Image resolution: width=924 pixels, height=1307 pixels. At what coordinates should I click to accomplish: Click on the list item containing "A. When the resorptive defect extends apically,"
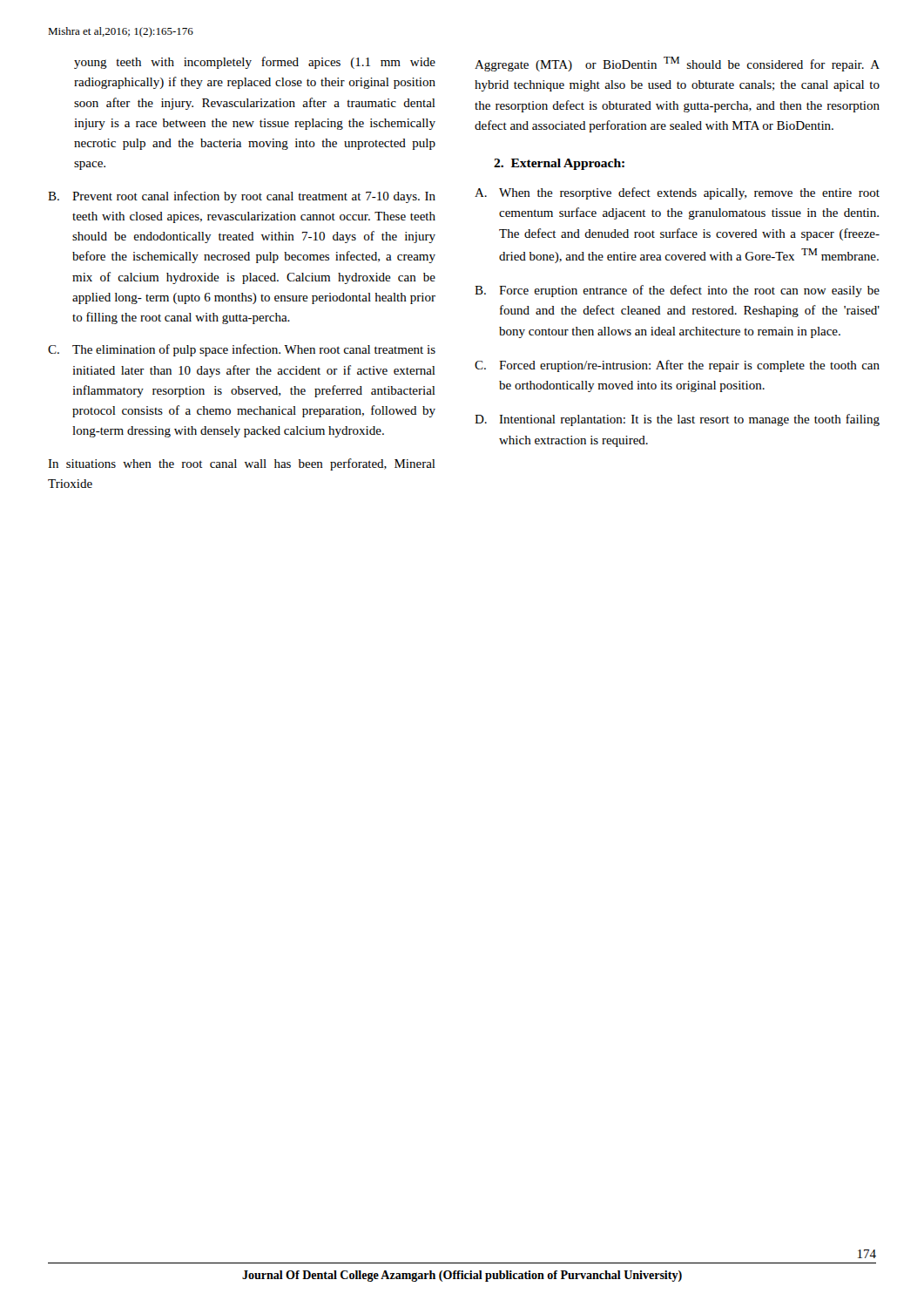(677, 225)
